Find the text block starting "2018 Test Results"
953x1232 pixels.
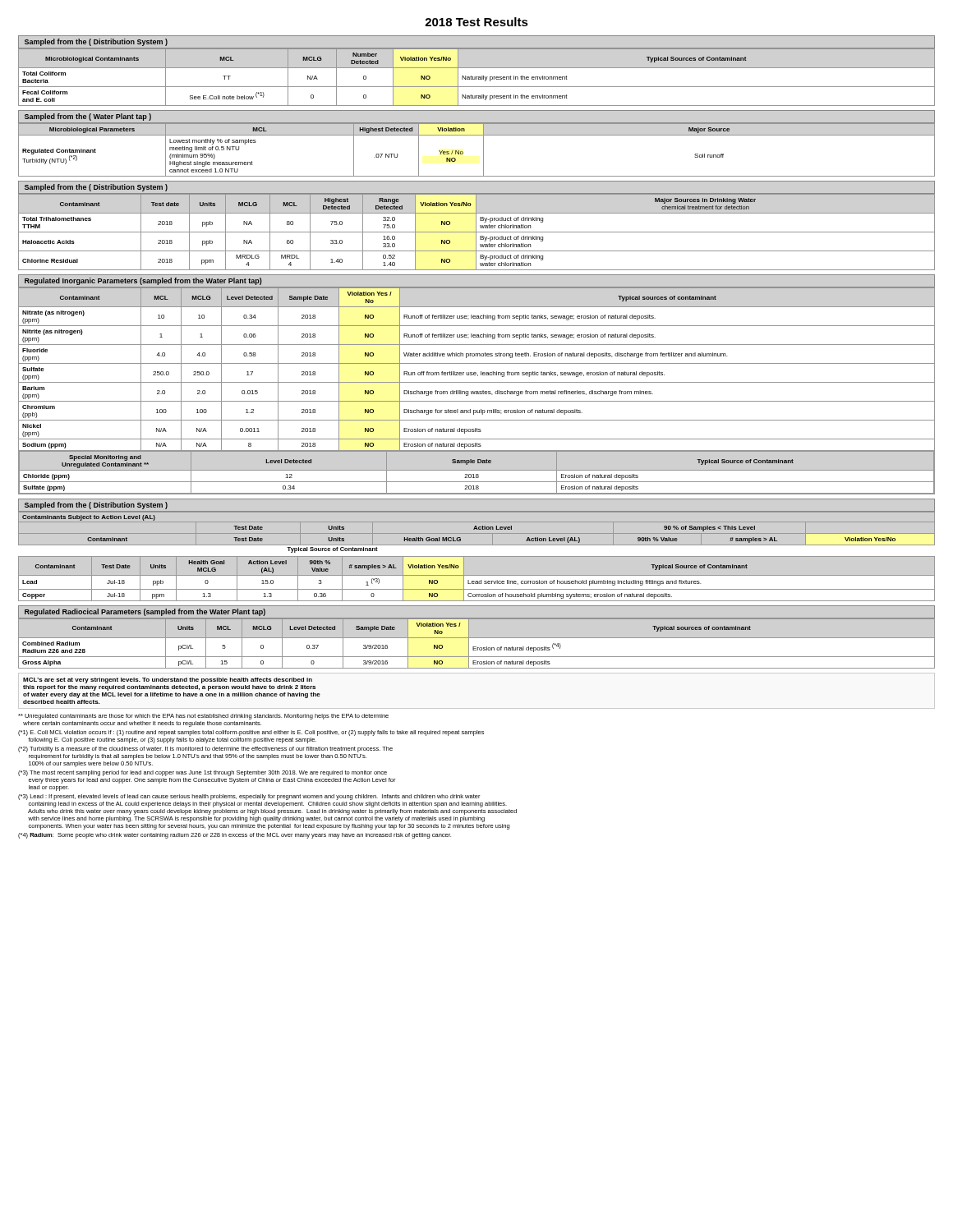point(476,22)
